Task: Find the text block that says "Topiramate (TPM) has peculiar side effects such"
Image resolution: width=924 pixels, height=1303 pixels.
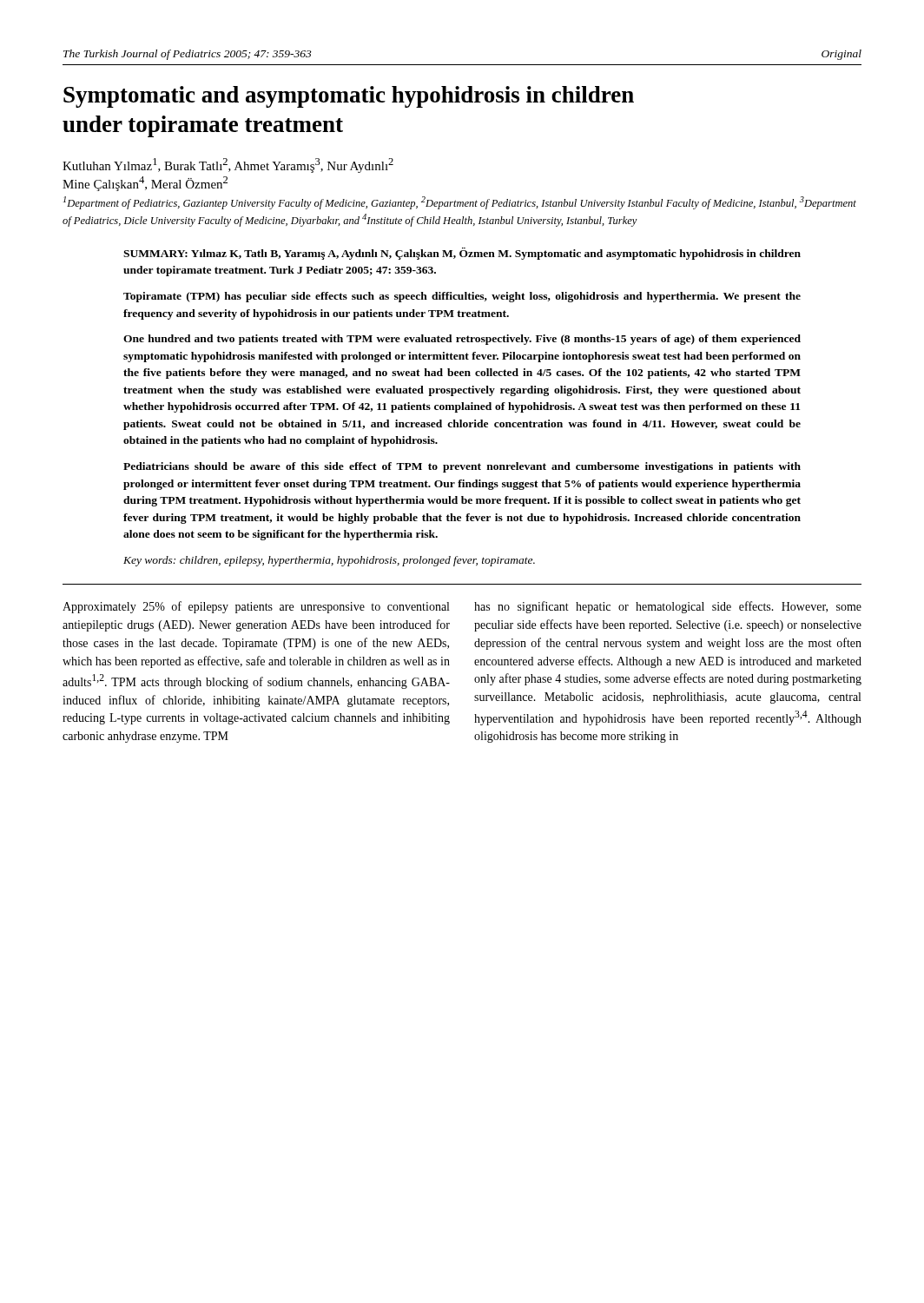Action: 462,304
